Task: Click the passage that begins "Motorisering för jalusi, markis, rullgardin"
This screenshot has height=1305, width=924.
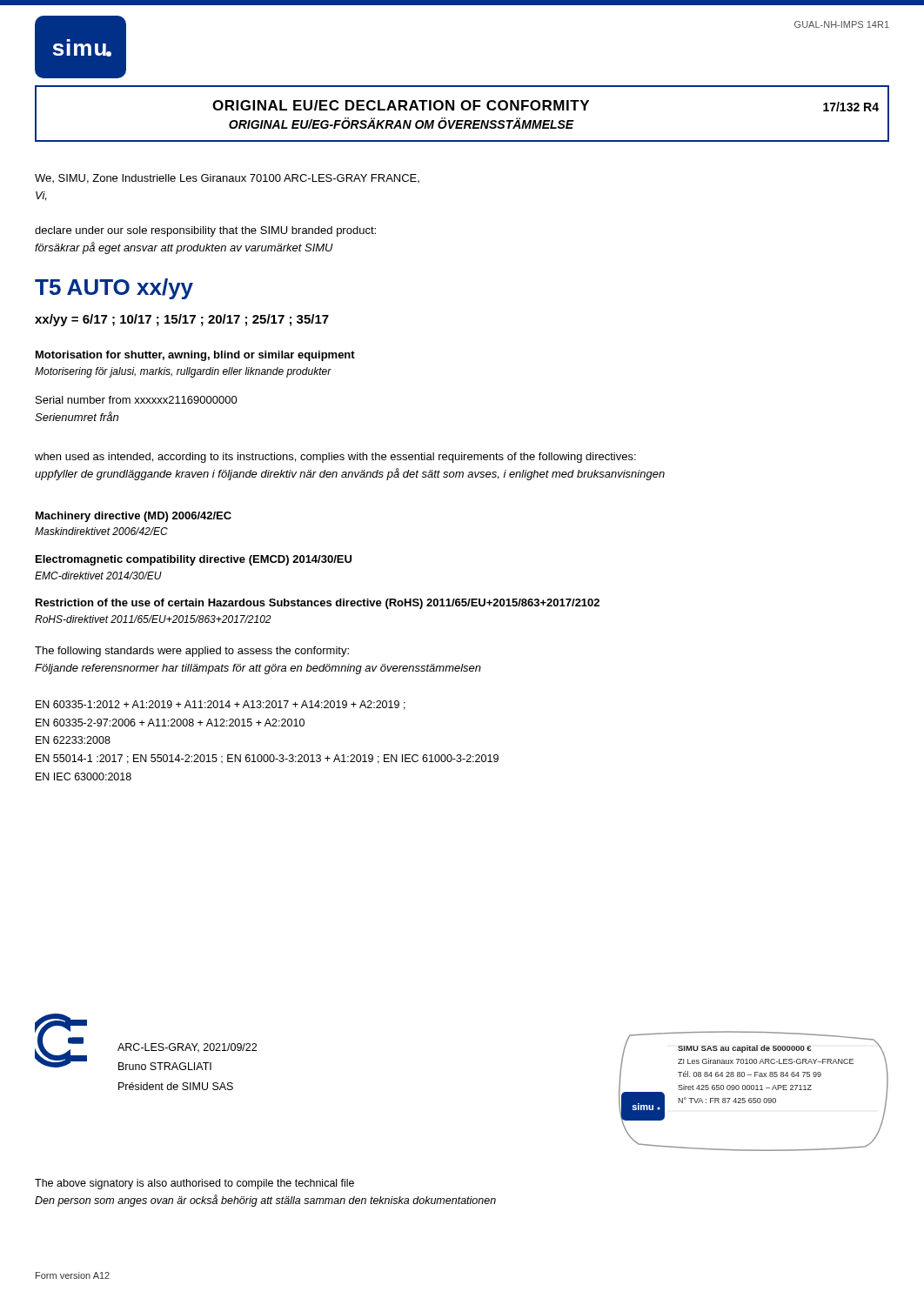Action: [x=183, y=371]
